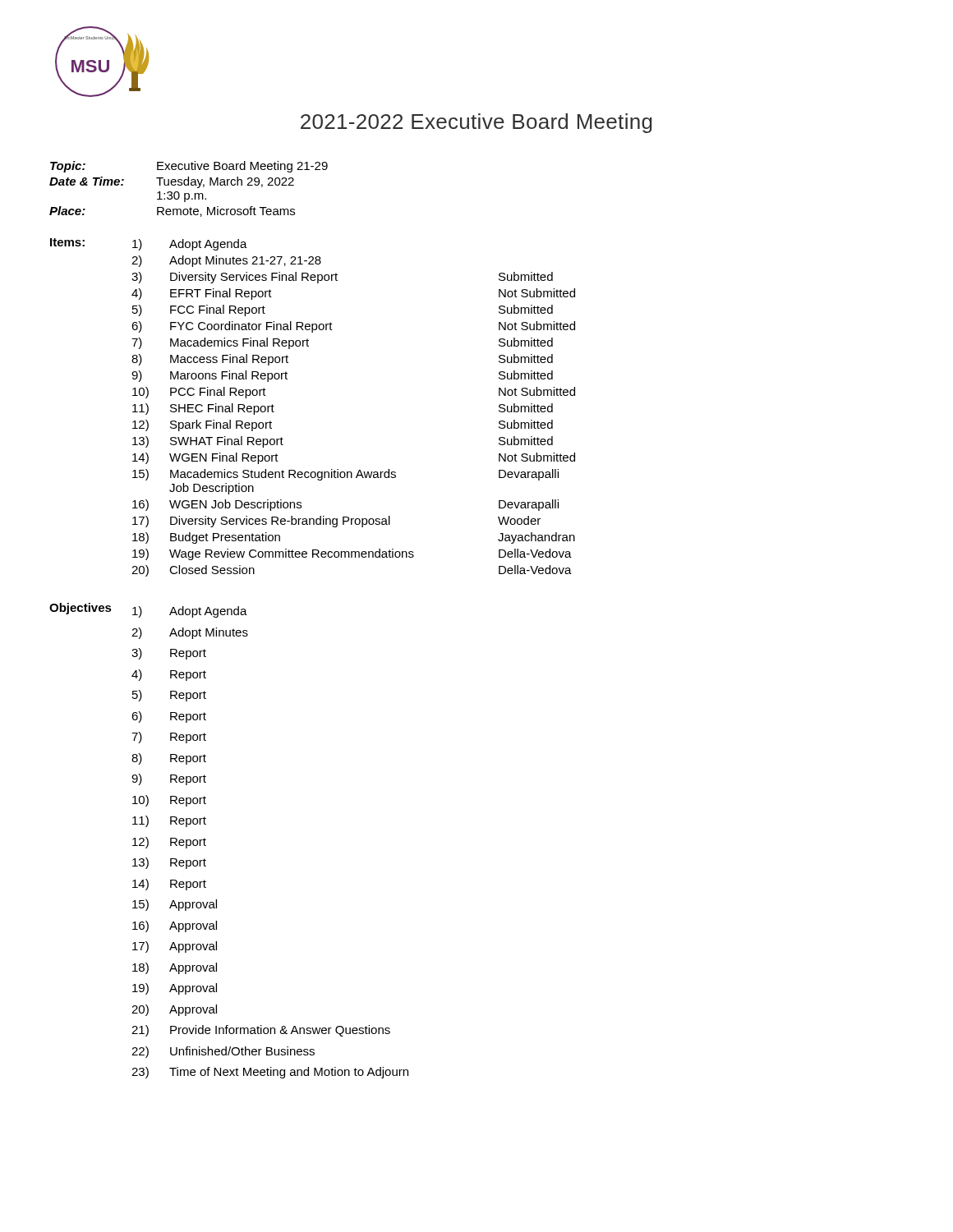The height and width of the screenshot is (1232, 953).
Task: Where is the title that starts "2021-2022 Executive Board"?
Action: point(476,122)
